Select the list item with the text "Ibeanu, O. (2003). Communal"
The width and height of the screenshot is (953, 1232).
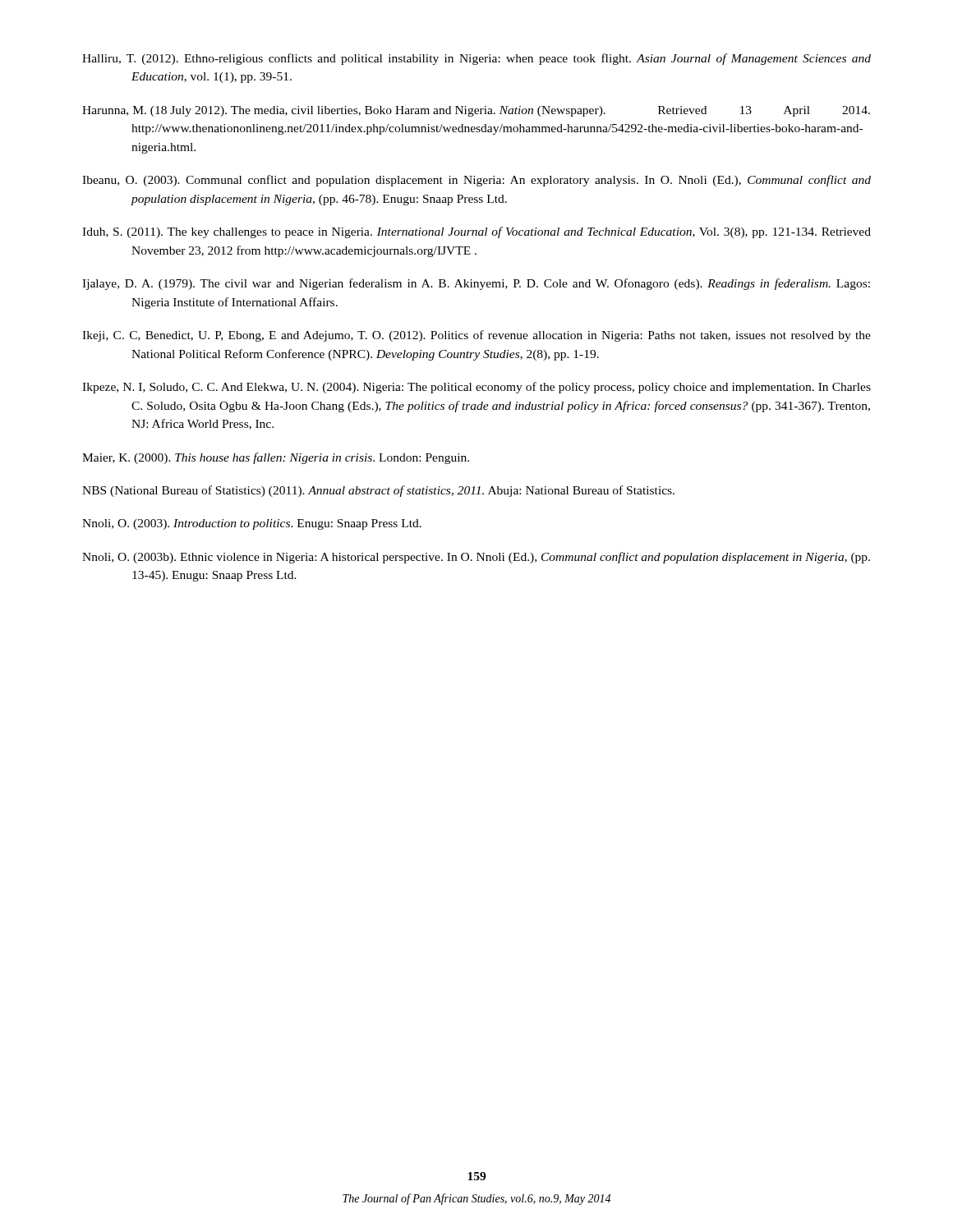[x=476, y=189]
